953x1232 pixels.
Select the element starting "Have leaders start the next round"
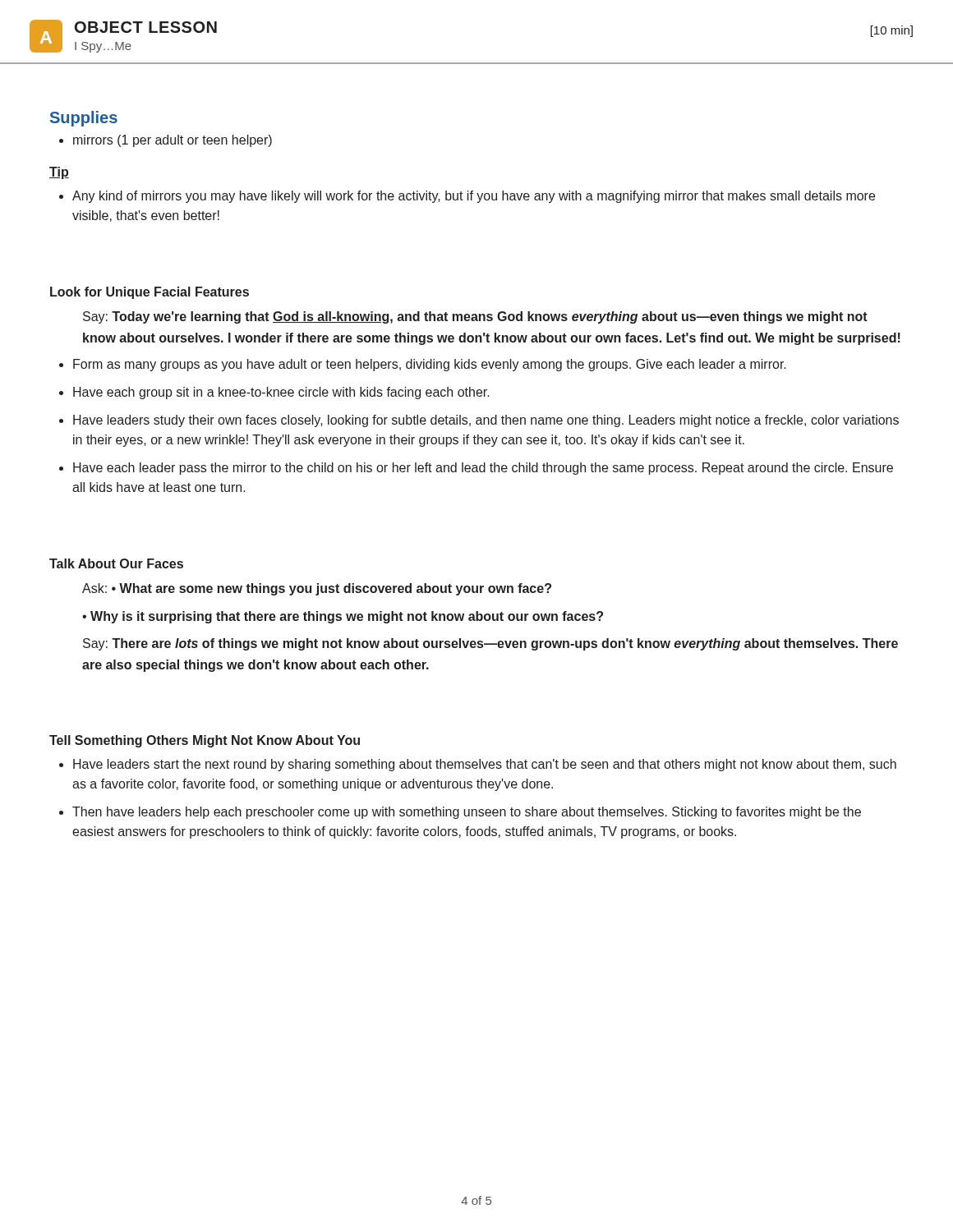point(476,798)
